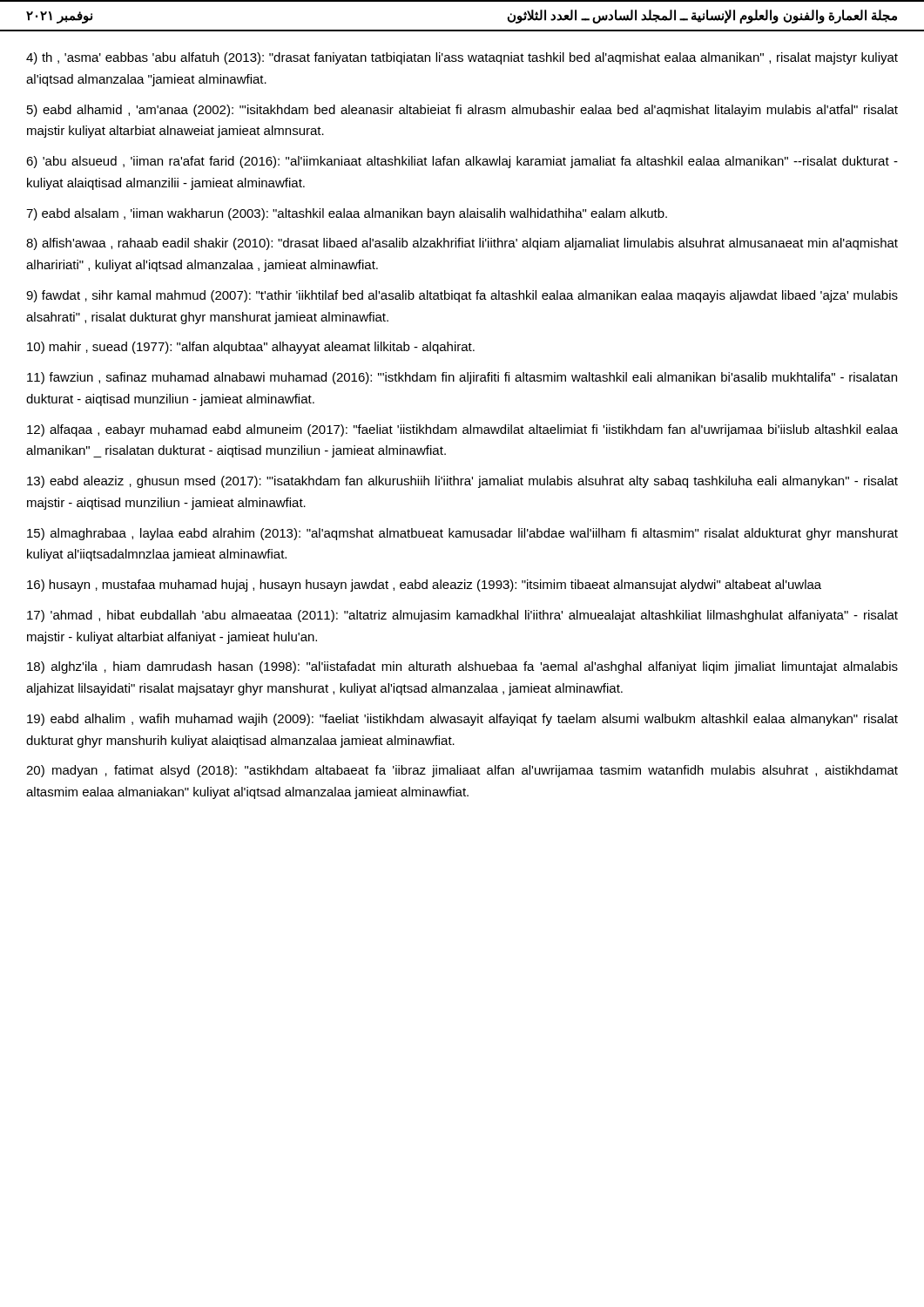Image resolution: width=924 pixels, height=1307 pixels.
Task: Where is the passage that starts "5) eabd alhamid , 'am'anaa (2002): "'isitakhdam"?
Action: click(x=462, y=120)
